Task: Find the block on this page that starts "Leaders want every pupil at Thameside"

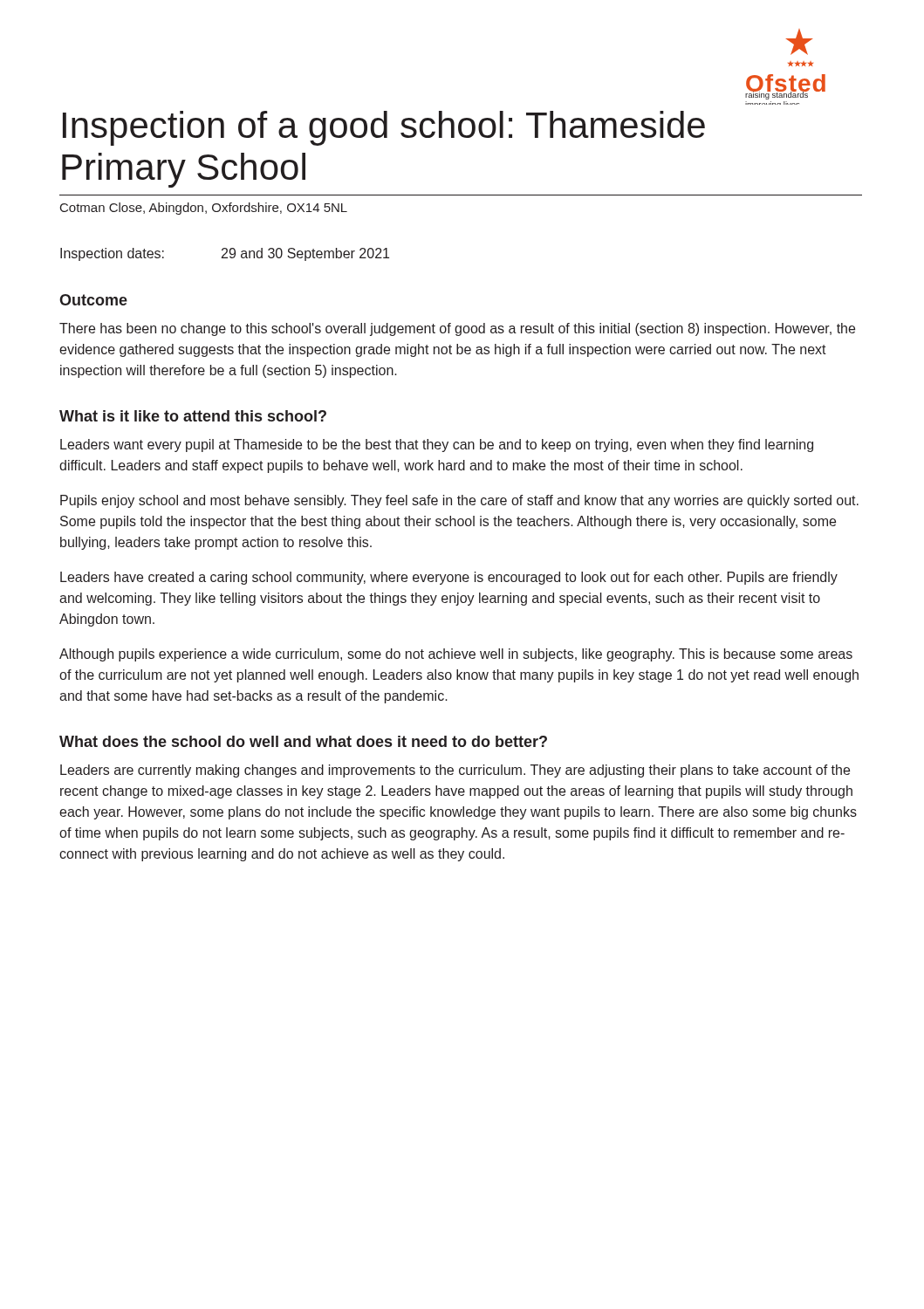Action: click(x=461, y=455)
